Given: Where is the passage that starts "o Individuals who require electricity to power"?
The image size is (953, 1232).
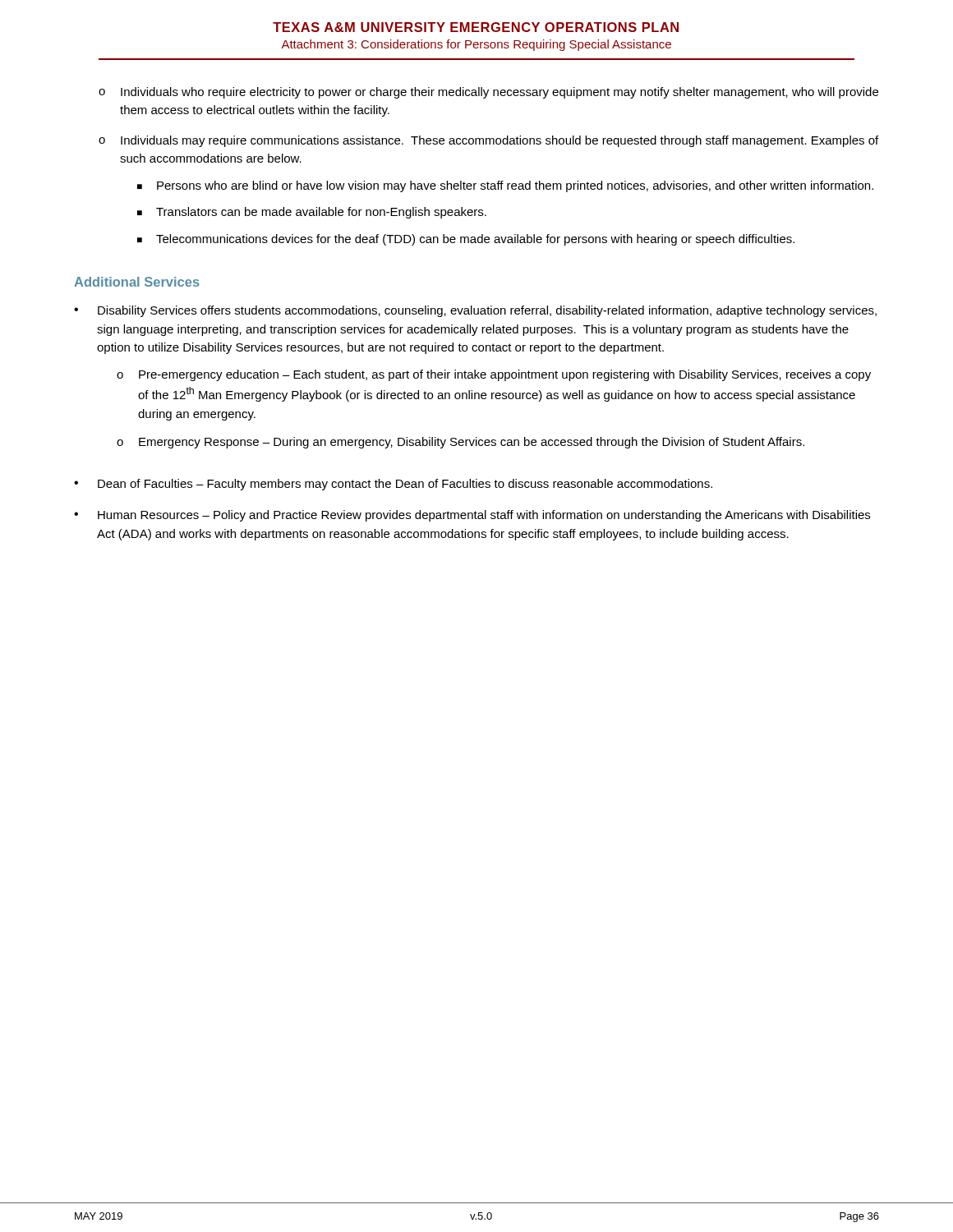Looking at the screenshot, I should click(x=489, y=101).
